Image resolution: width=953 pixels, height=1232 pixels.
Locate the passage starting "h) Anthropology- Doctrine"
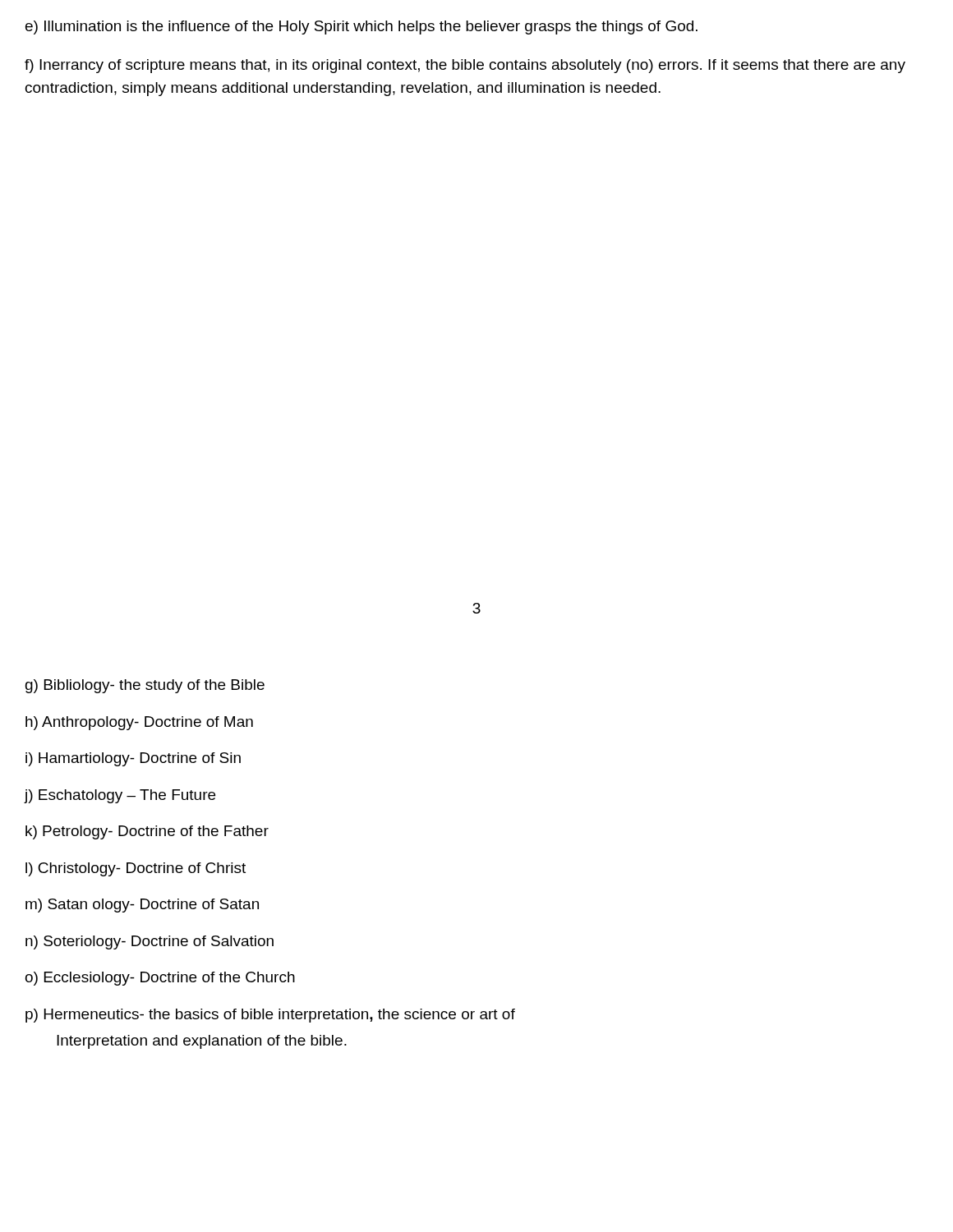click(139, 721)
